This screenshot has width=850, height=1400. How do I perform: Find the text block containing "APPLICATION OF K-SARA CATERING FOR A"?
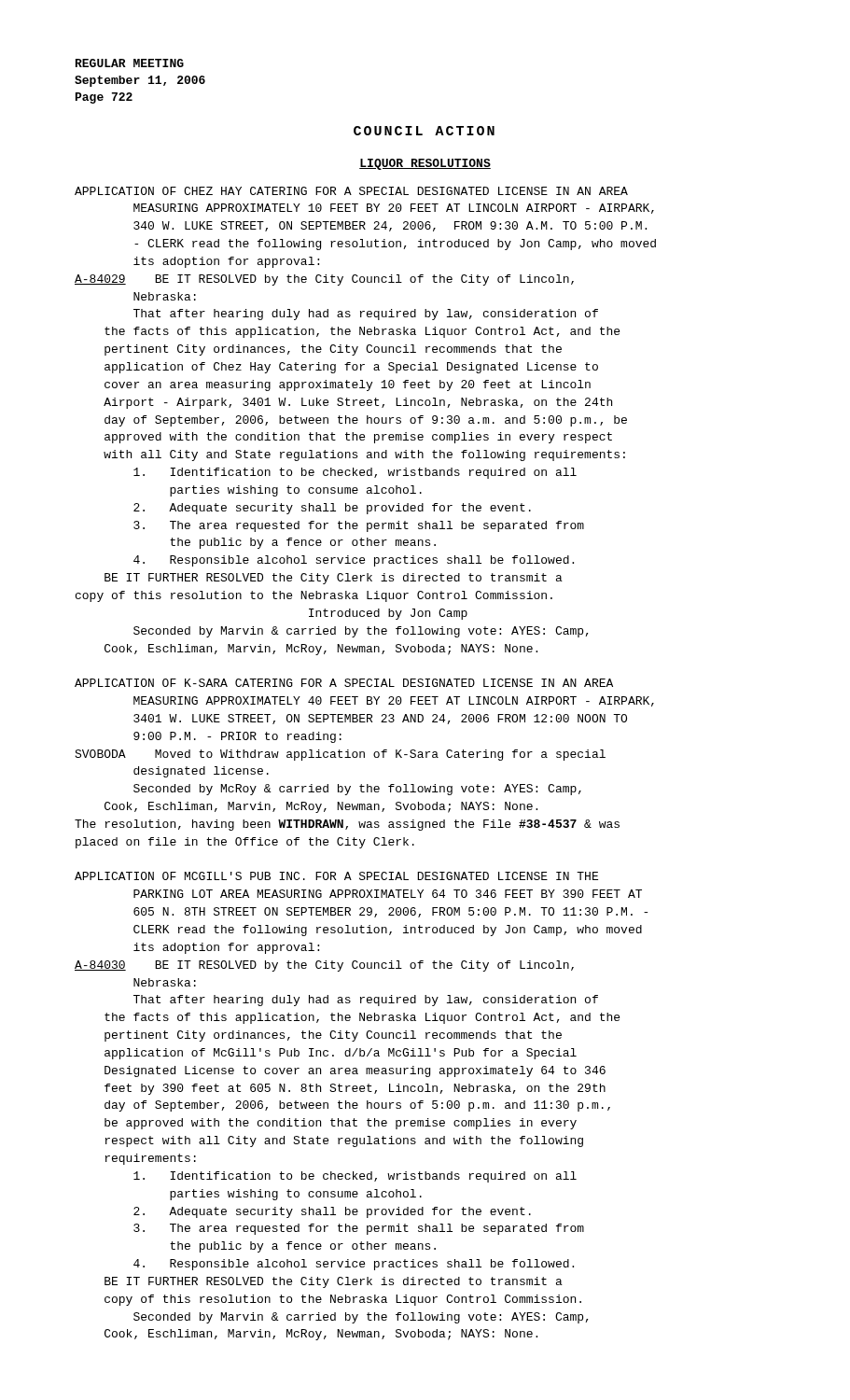366,763
